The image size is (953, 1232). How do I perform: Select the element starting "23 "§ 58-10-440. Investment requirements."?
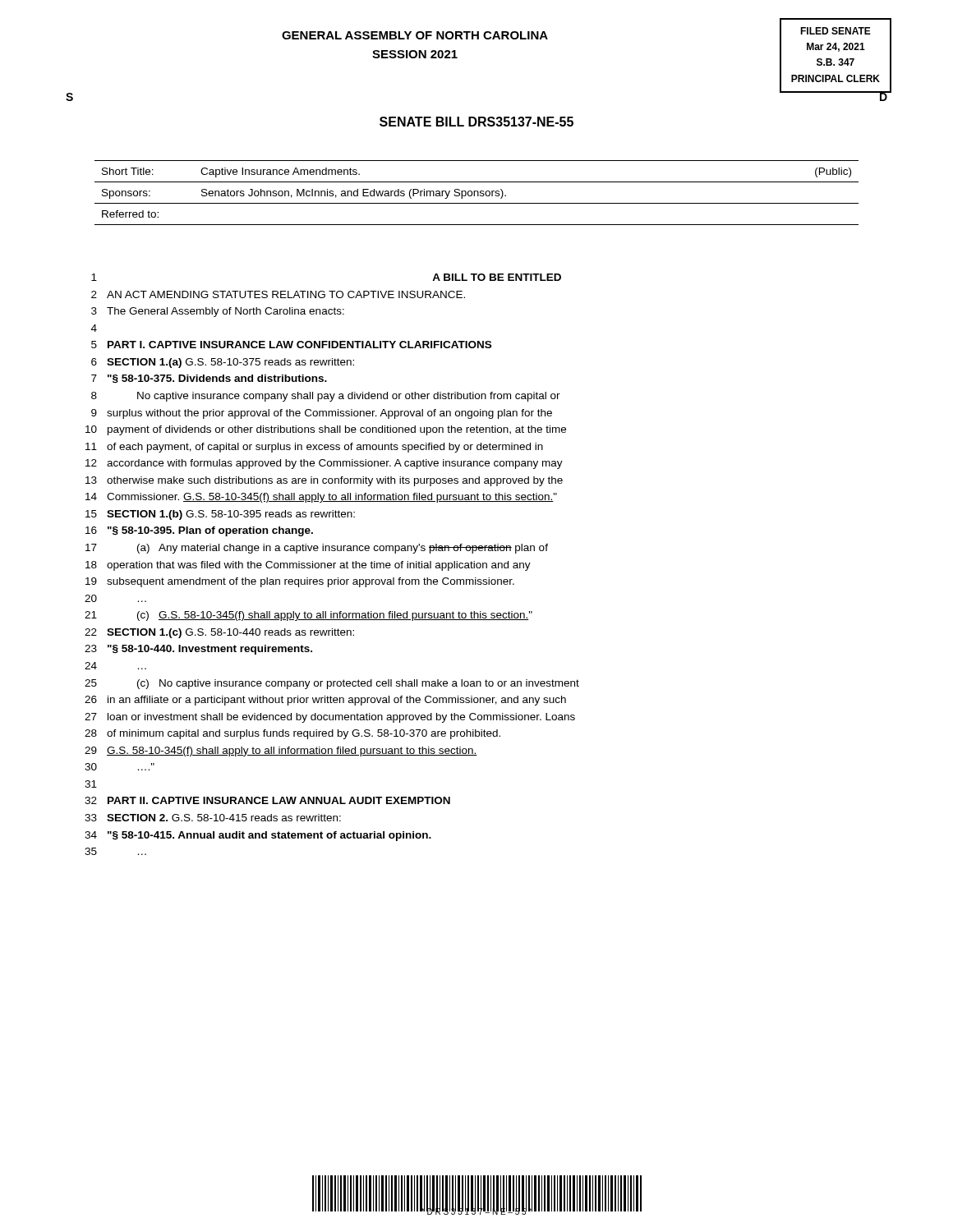[x=198, y=650]
